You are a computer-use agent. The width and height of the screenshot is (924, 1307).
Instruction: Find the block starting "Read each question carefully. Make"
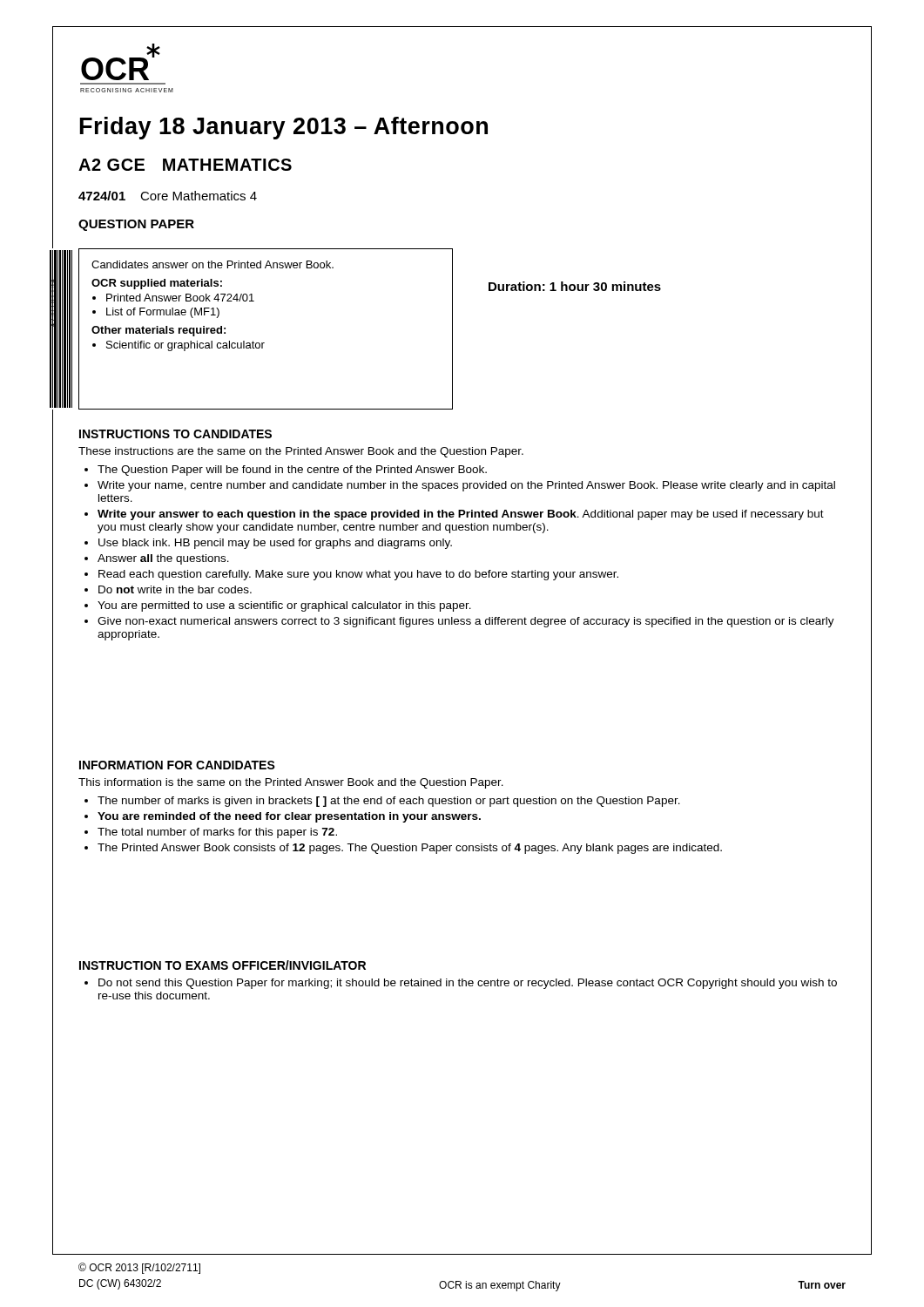click(359, 574)
